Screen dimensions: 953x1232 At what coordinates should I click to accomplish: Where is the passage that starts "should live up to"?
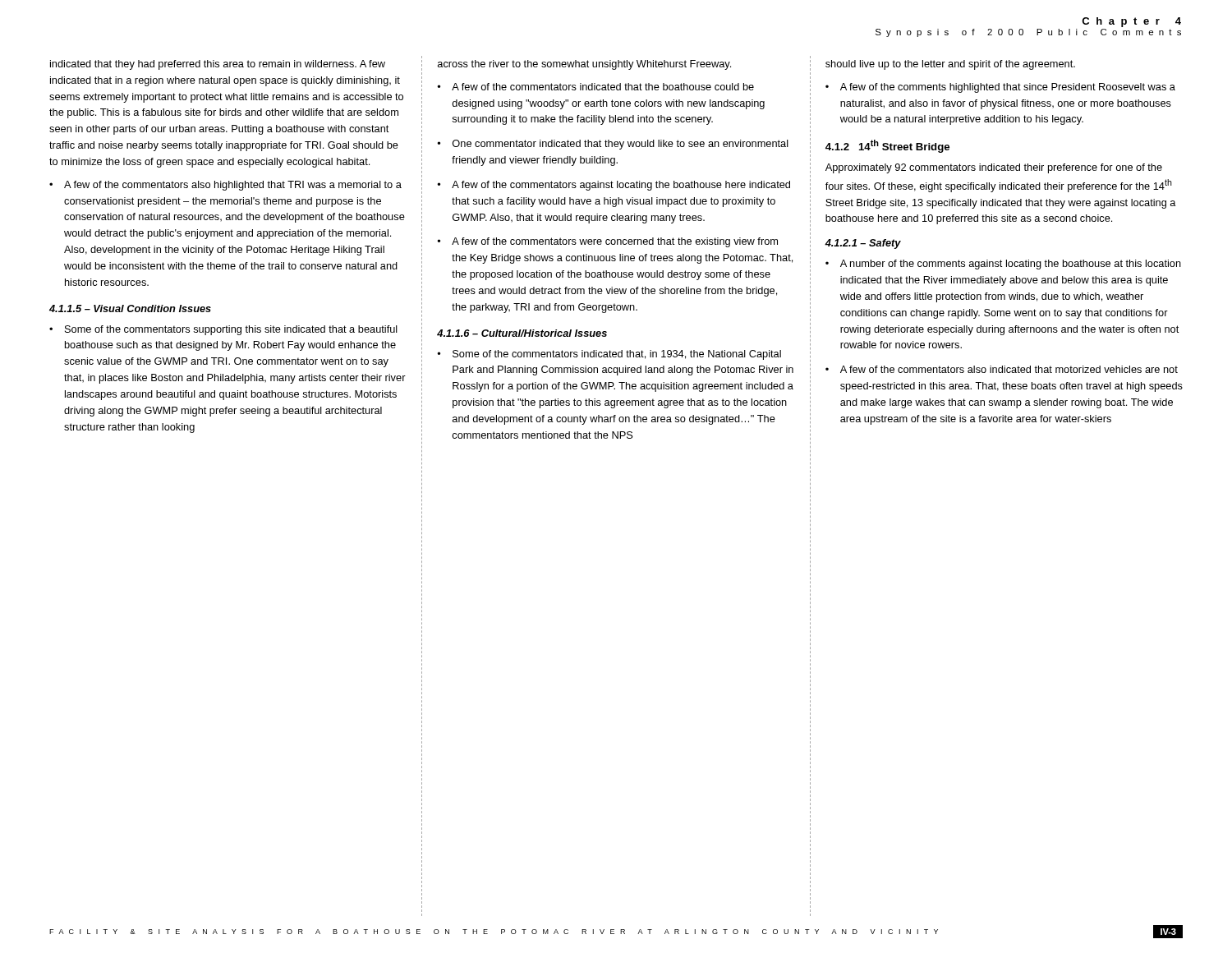click(950, 64)
